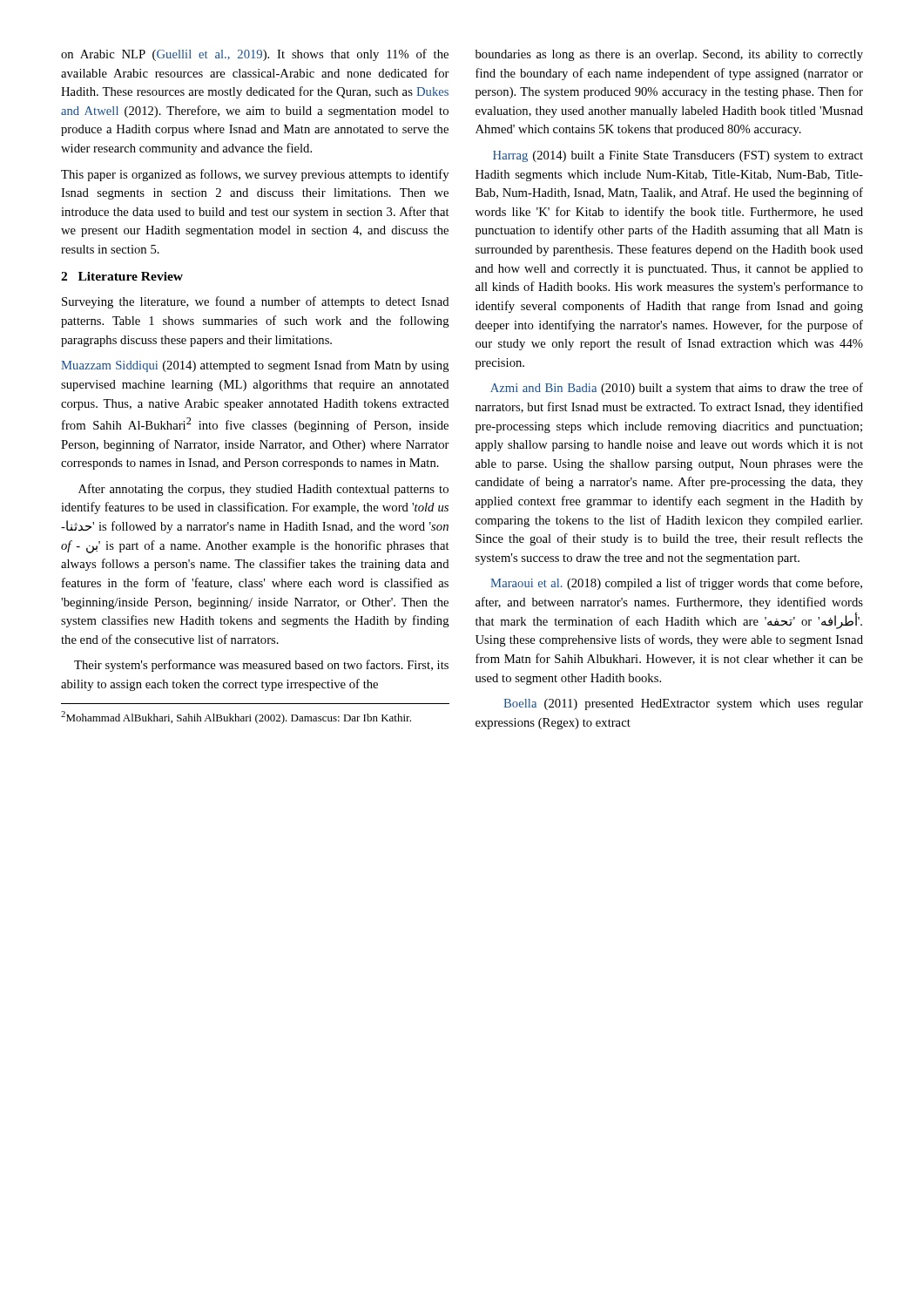Locate the text starting "Maraoui et al. (2018)"

(669, 631)
